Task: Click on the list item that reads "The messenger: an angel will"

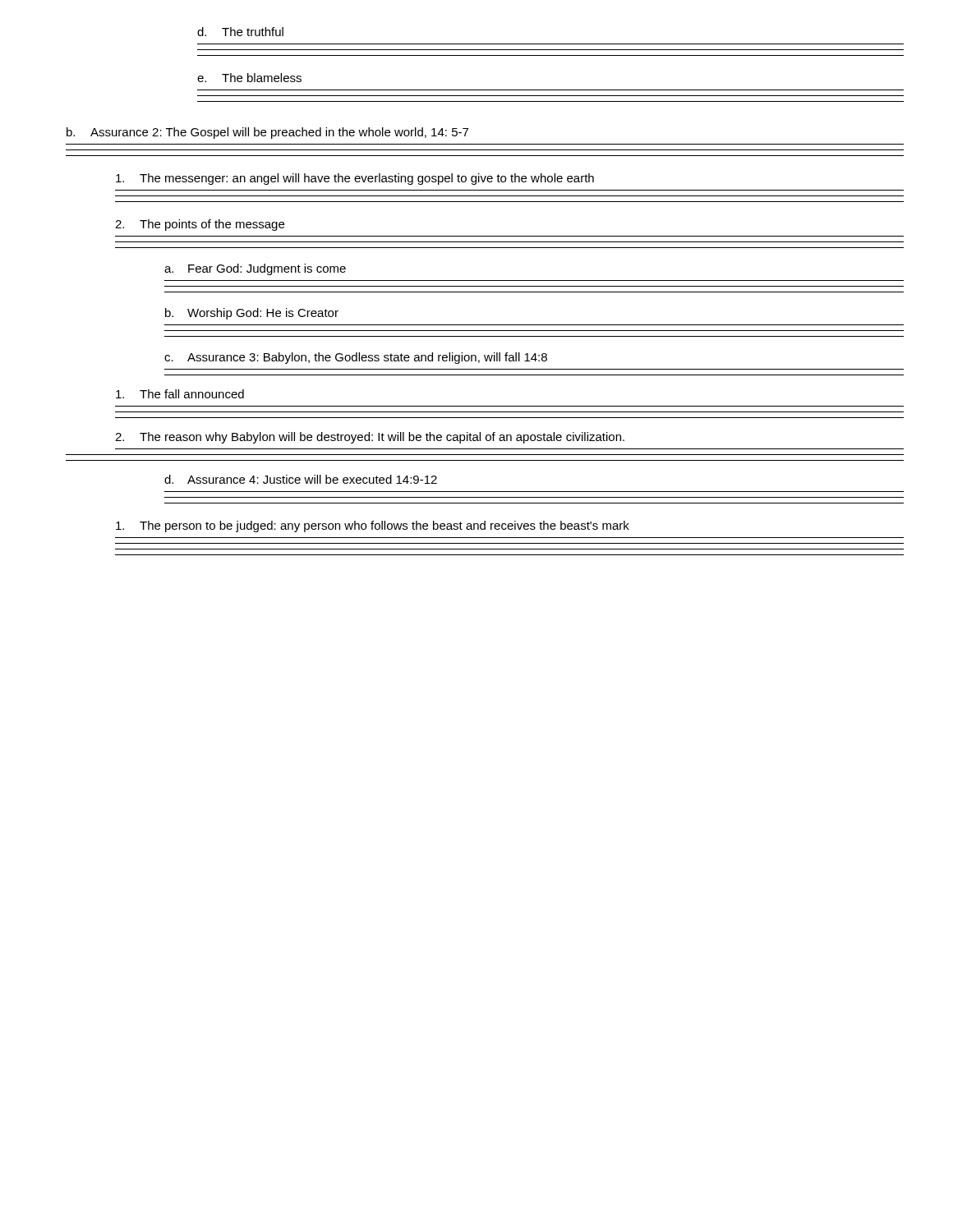Action: point(355,178)
